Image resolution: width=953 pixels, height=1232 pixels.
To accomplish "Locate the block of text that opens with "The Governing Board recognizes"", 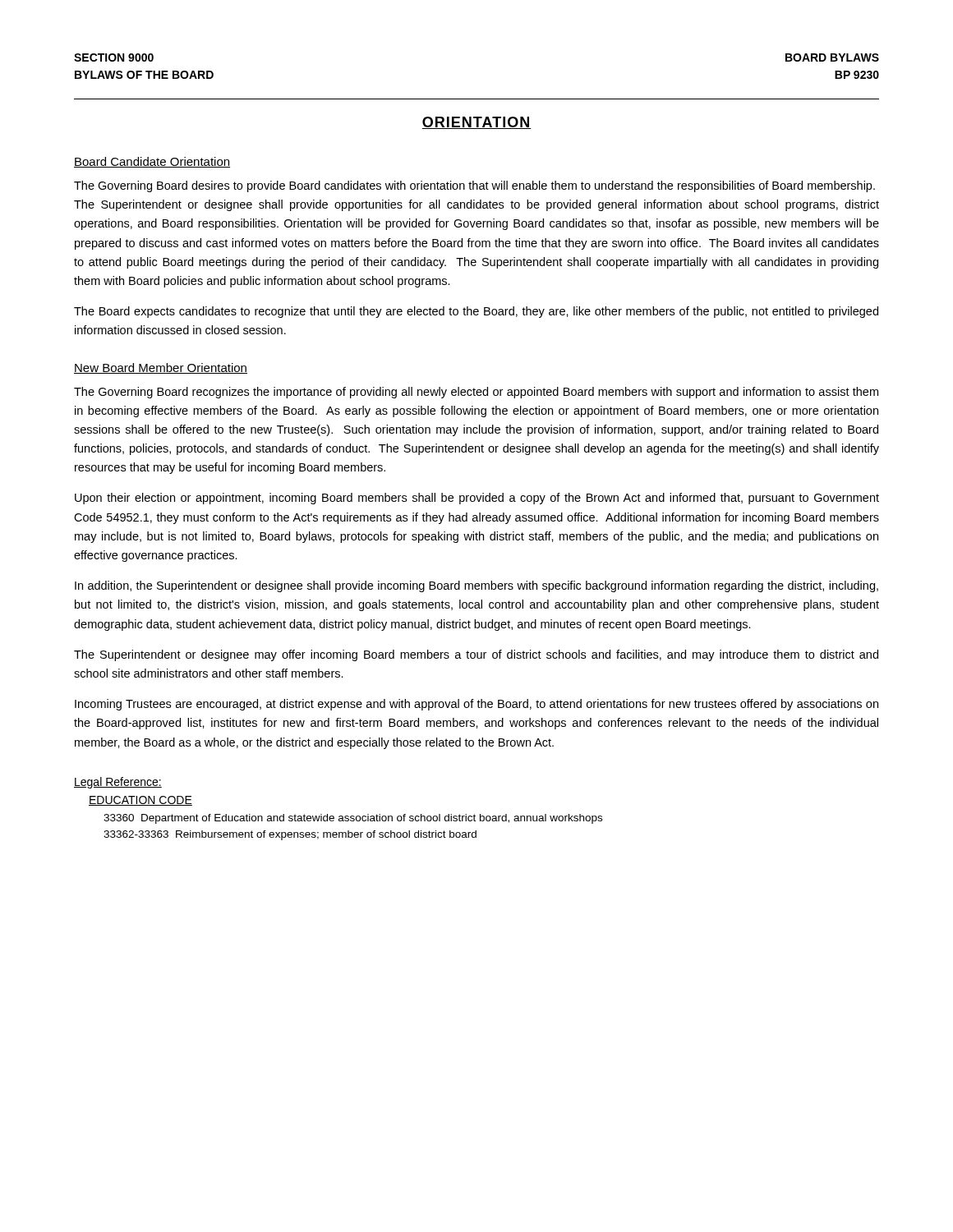I will (476, 429).
